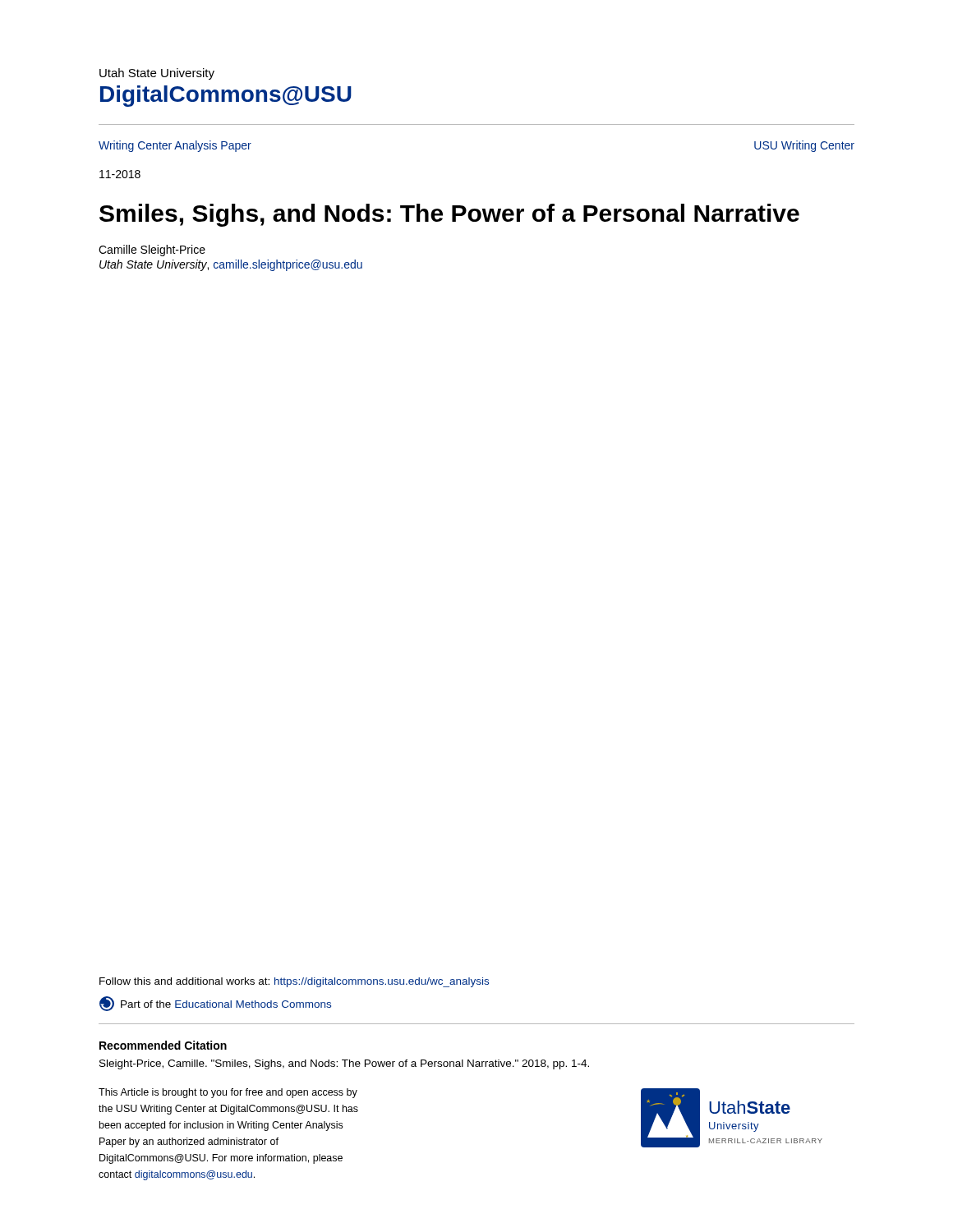953x1232 pixels.
Task: Find the element starting "USU Writing Center"
Action: point(804,145)
